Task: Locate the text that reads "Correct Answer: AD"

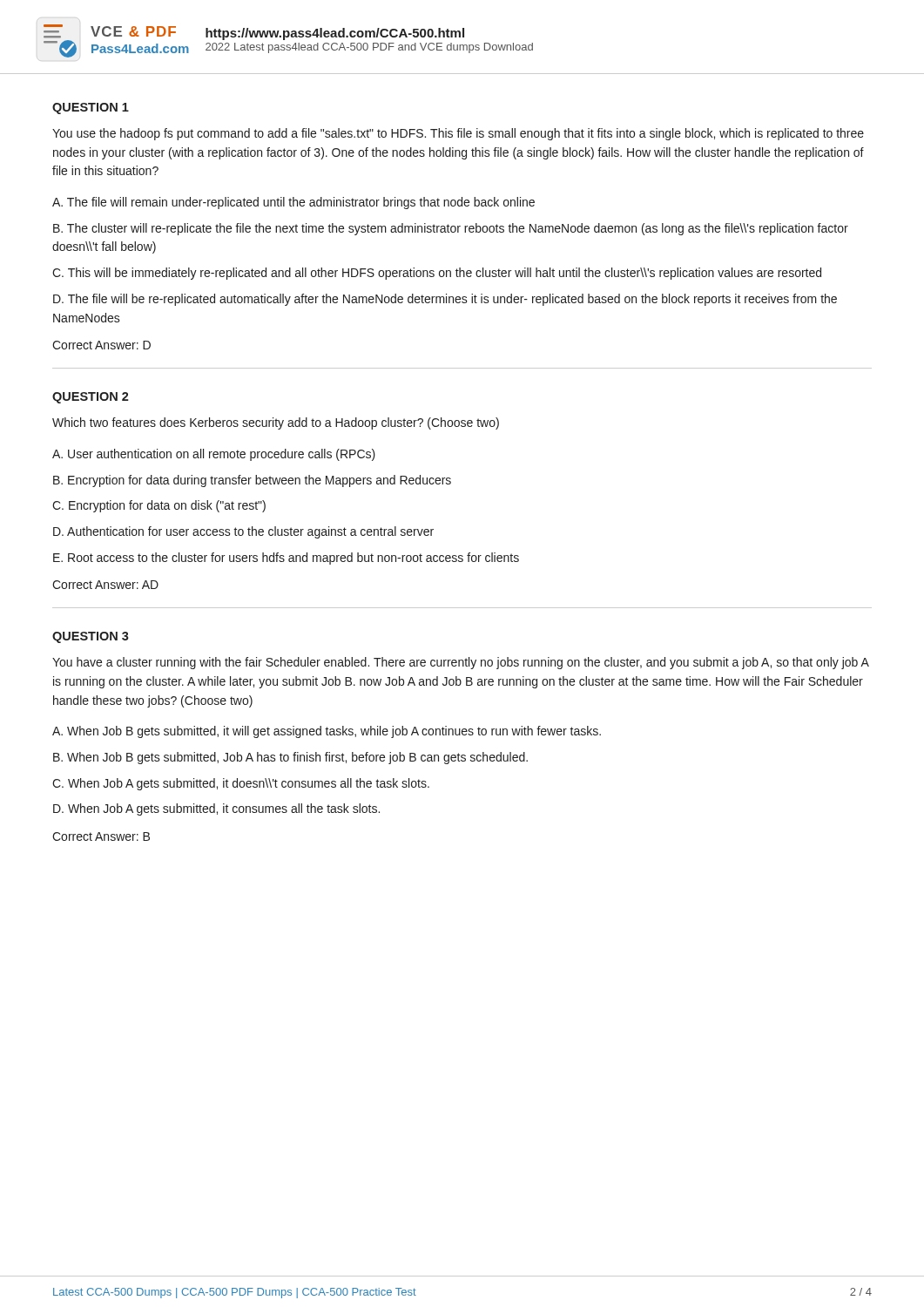Action: tap(105, 585)
